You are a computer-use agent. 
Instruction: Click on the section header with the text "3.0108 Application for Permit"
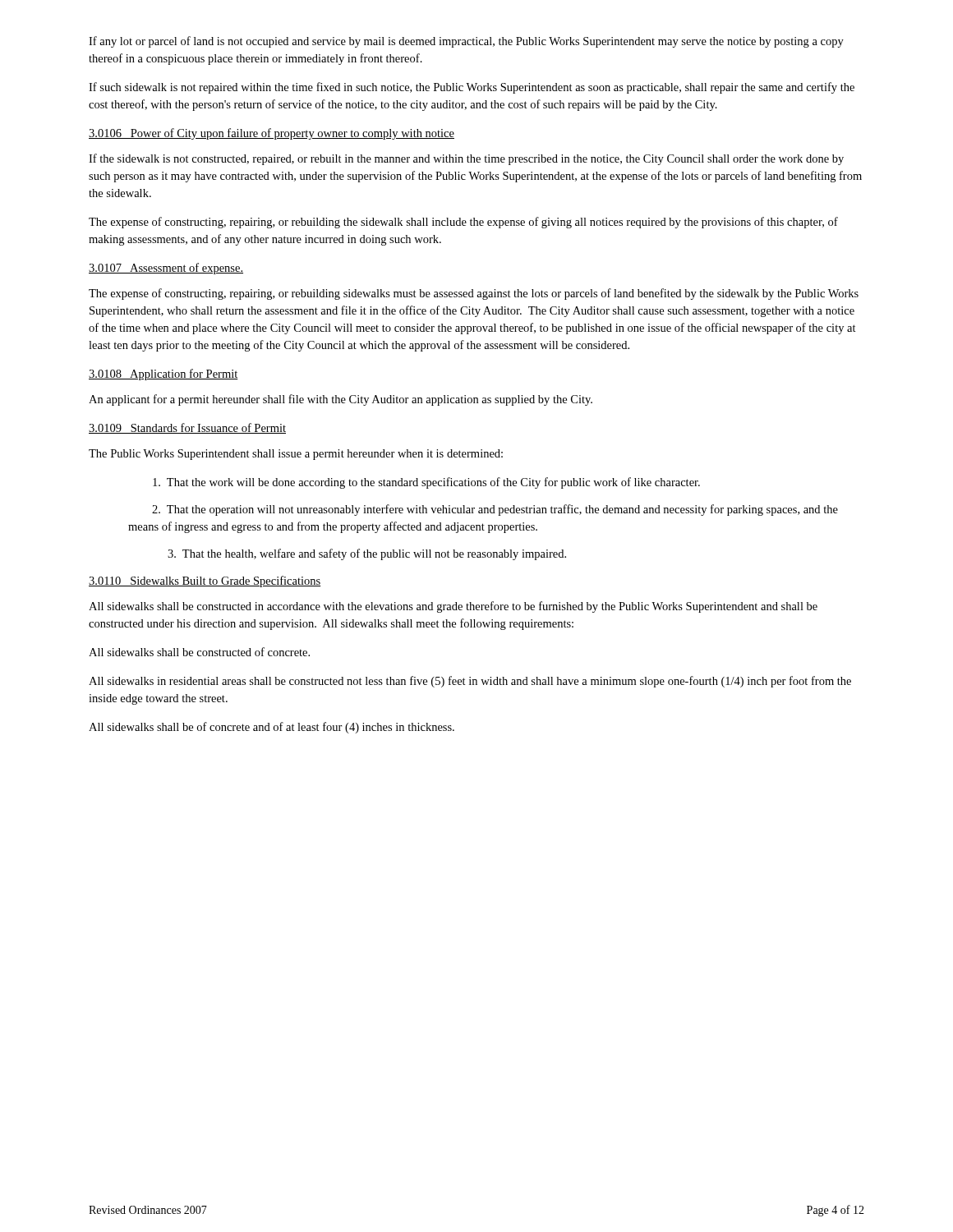tap(163, 374)
